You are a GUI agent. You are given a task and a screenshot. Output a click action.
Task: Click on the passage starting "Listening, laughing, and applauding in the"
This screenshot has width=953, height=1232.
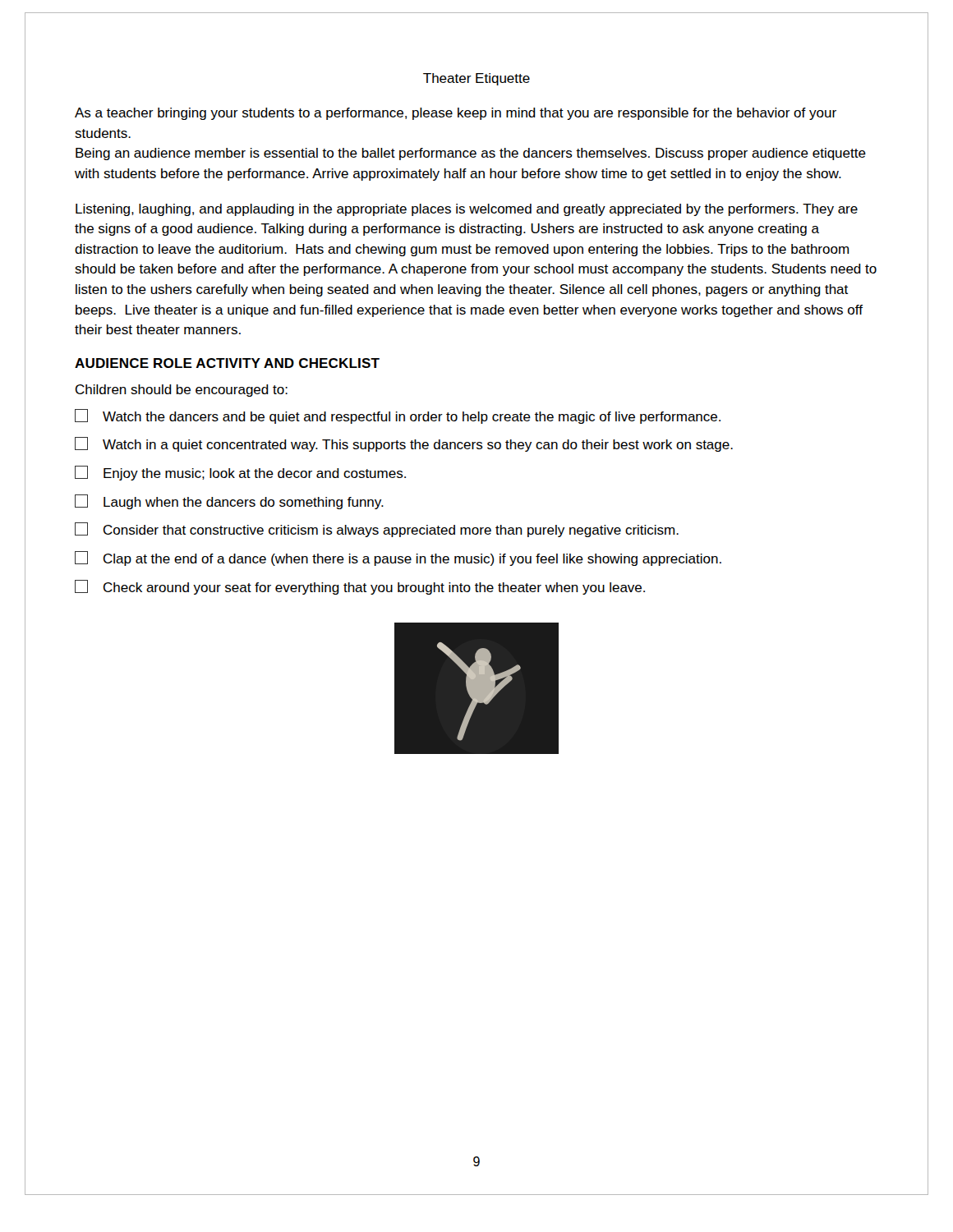click(476, 269)
